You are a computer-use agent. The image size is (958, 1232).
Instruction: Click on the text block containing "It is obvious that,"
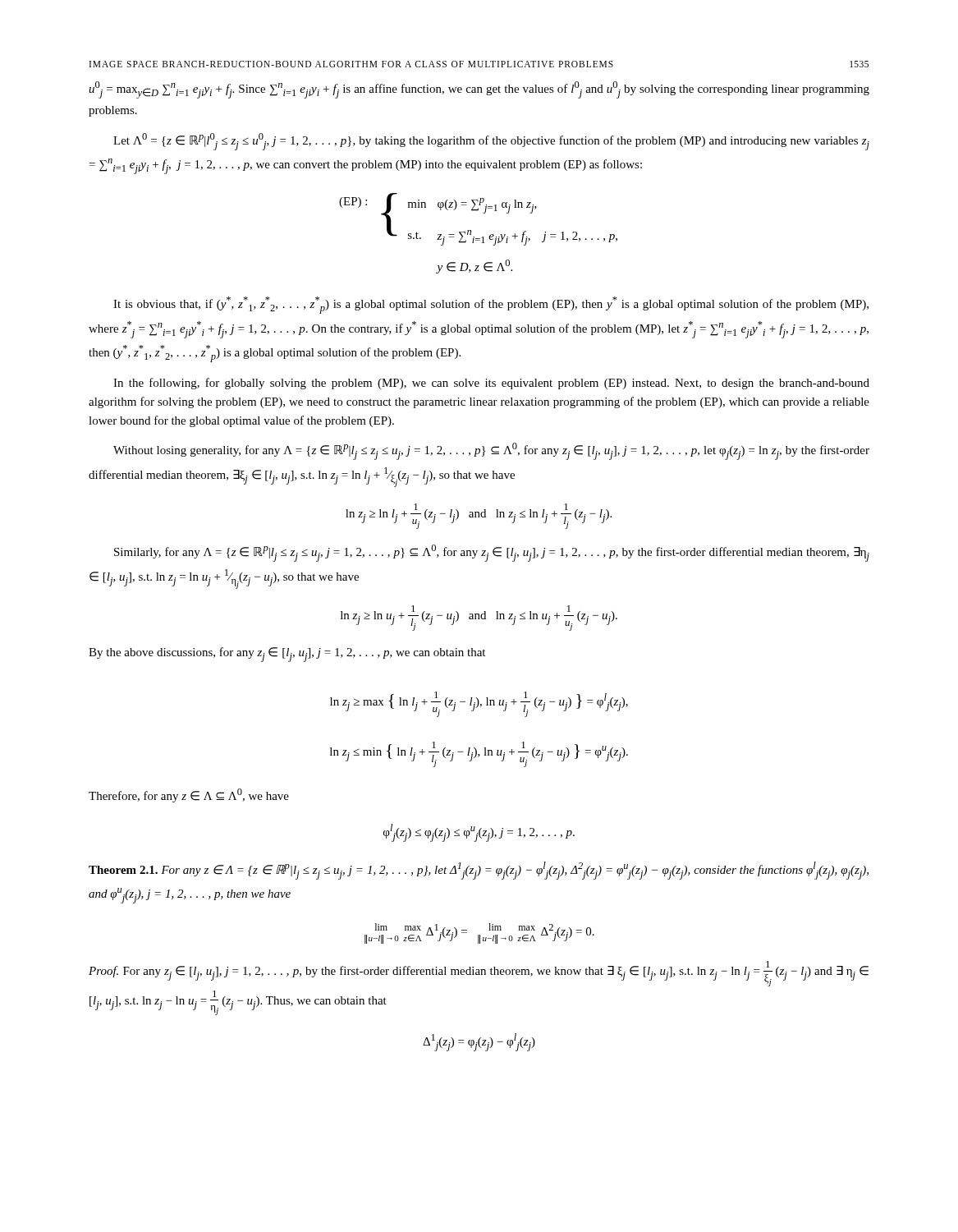(479, 329)
